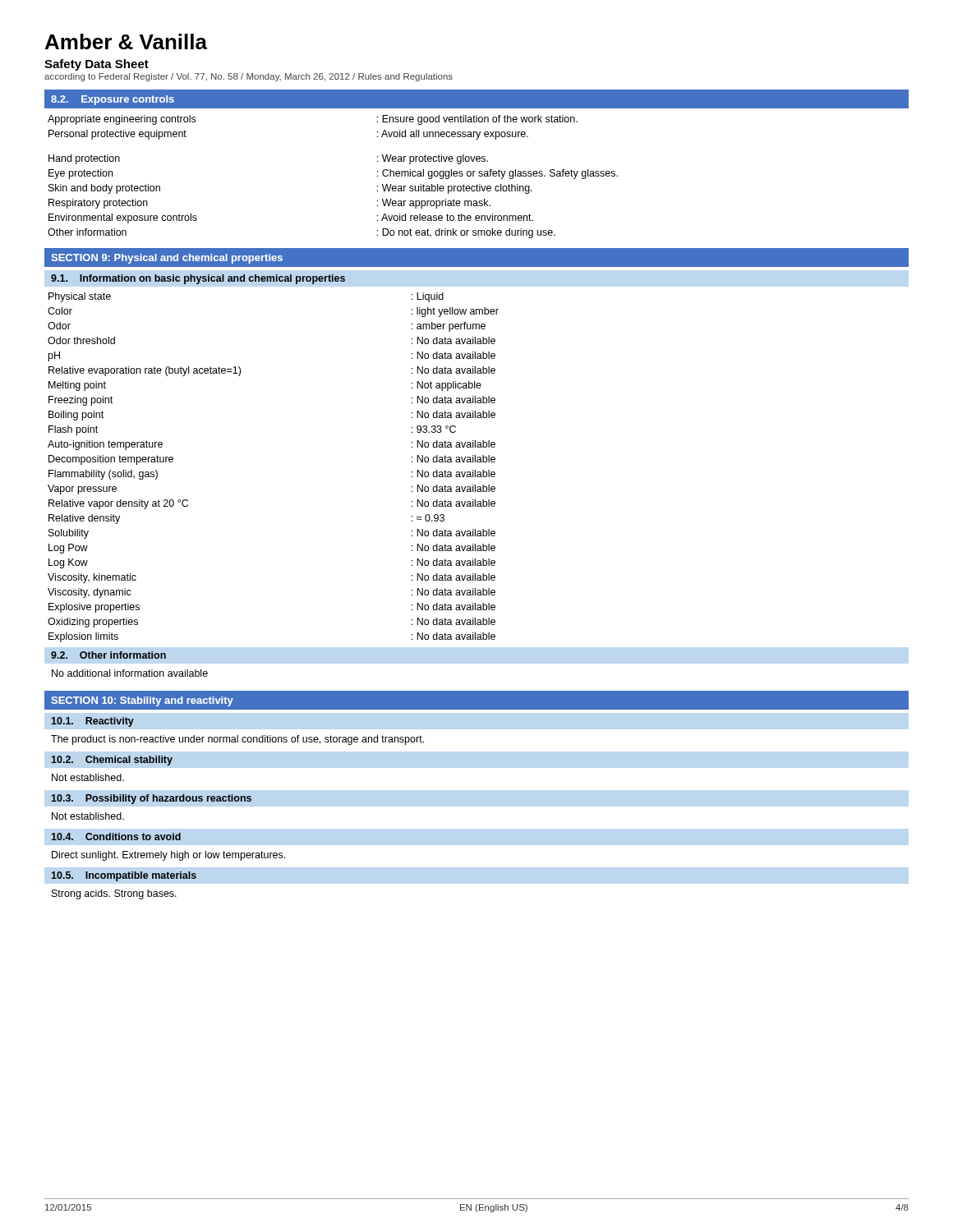953x1232 pixels.
Task: Click on the text block with the text "according to Federal"
Action: (x=249, y=76)
